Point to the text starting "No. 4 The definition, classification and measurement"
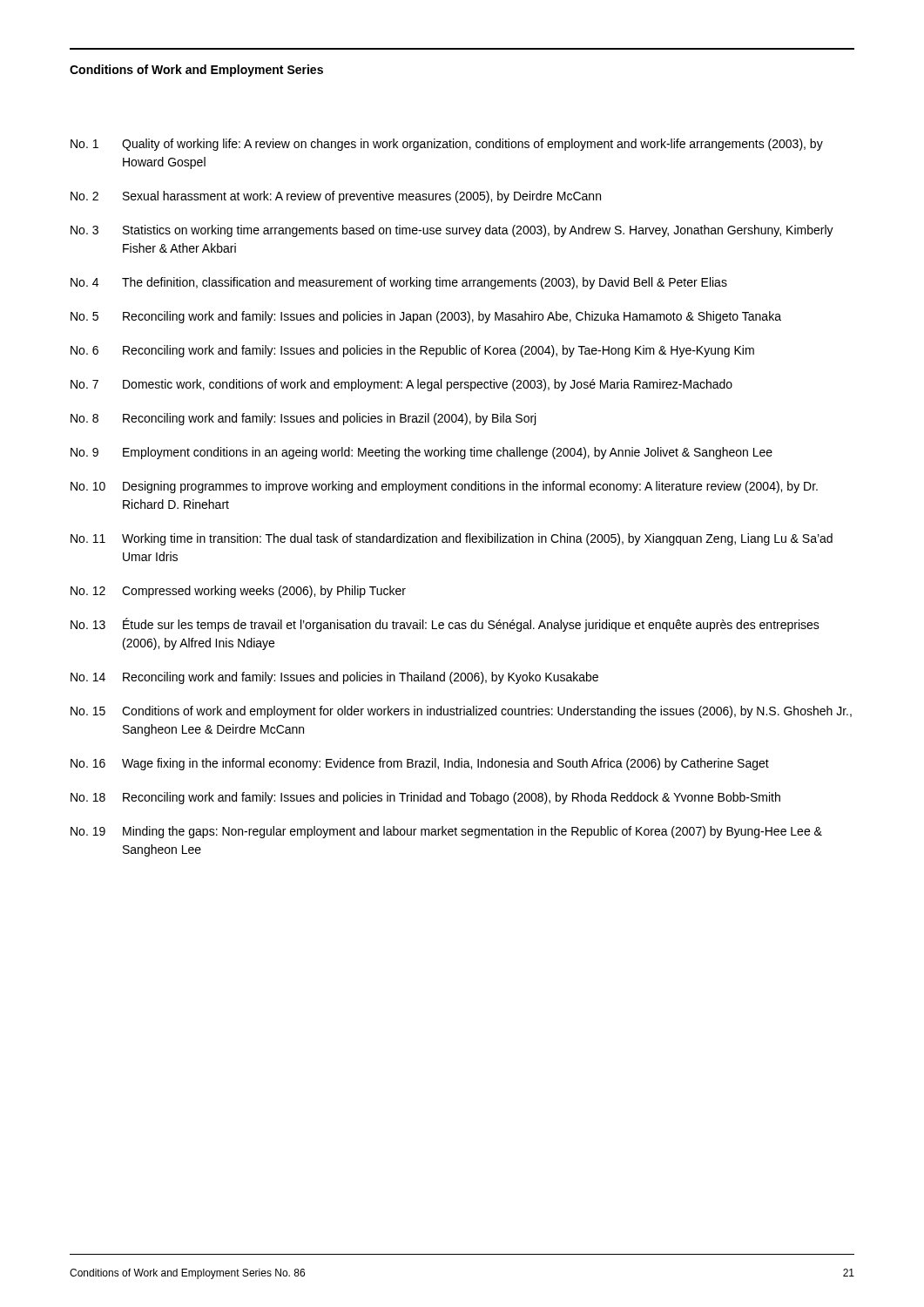Image resolution: width=924 pixels, height=1307 pixels. [x=462, y=283]
